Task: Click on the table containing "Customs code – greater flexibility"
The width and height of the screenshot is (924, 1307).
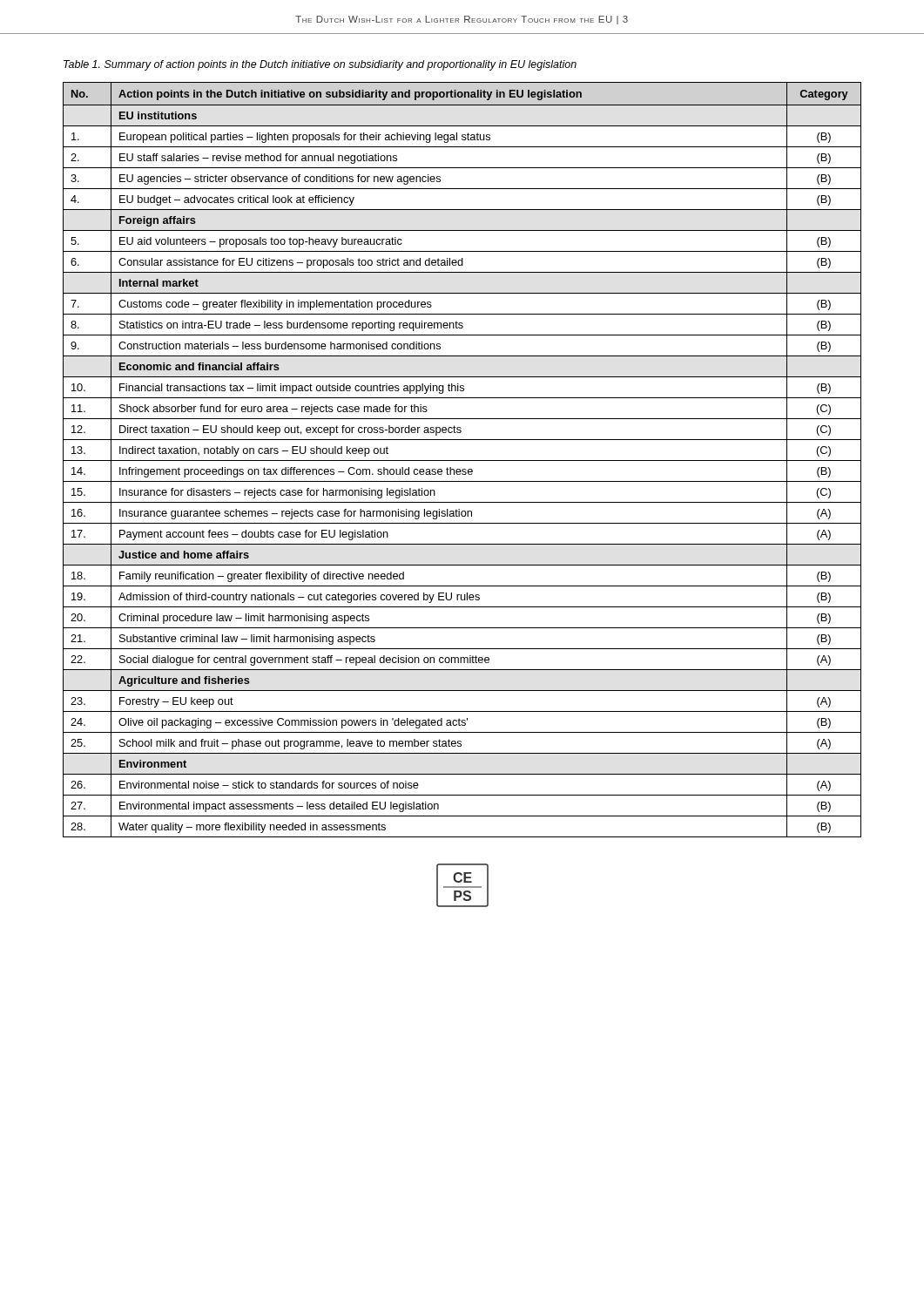Action: (x=462, y=459)
